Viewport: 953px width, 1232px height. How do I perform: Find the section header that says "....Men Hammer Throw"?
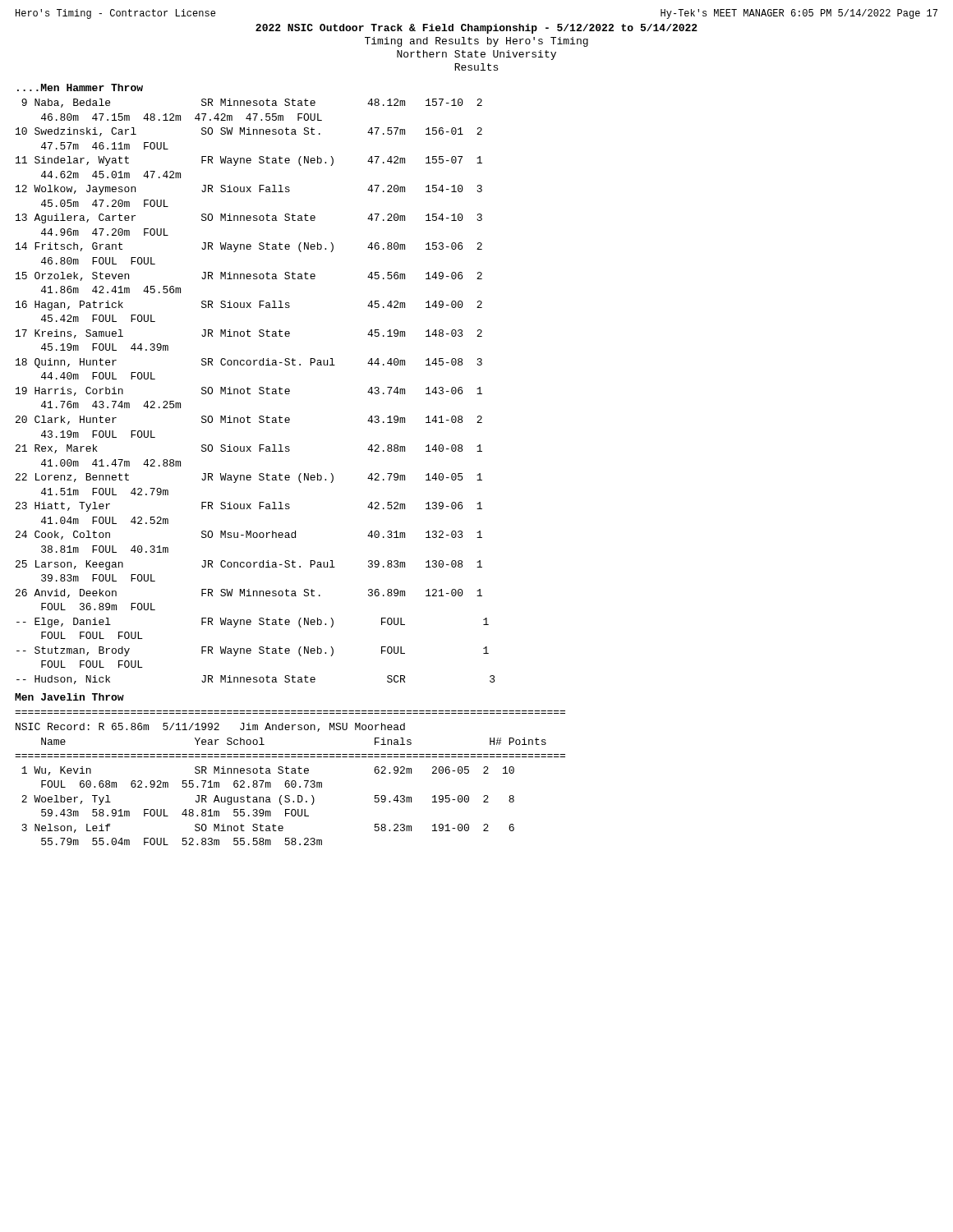[79, 88]
